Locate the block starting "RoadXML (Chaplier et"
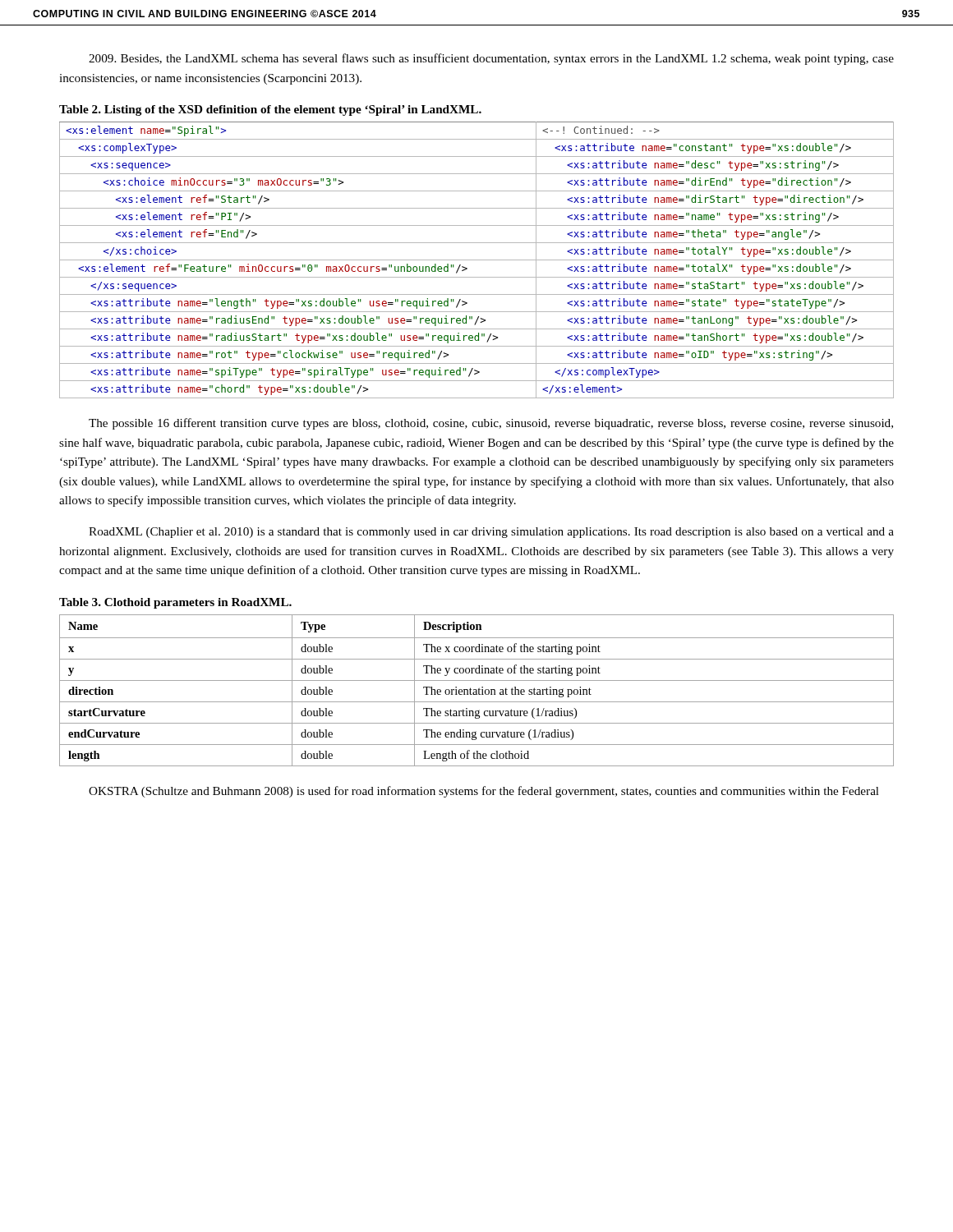This screenshot has width=953, height=1232. (476, 551)
